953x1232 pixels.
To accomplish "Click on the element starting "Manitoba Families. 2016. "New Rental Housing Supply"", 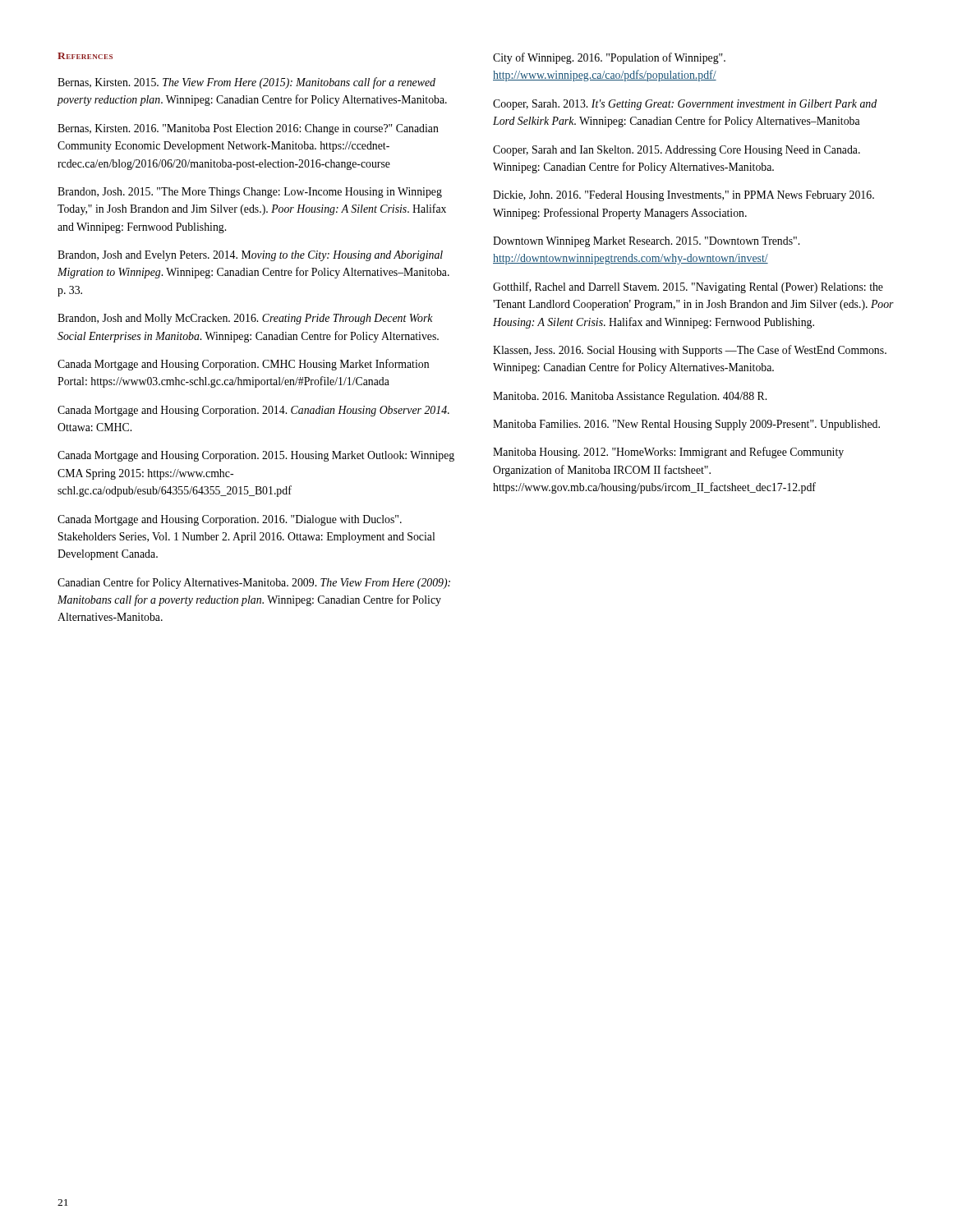I will coord(687,424).
